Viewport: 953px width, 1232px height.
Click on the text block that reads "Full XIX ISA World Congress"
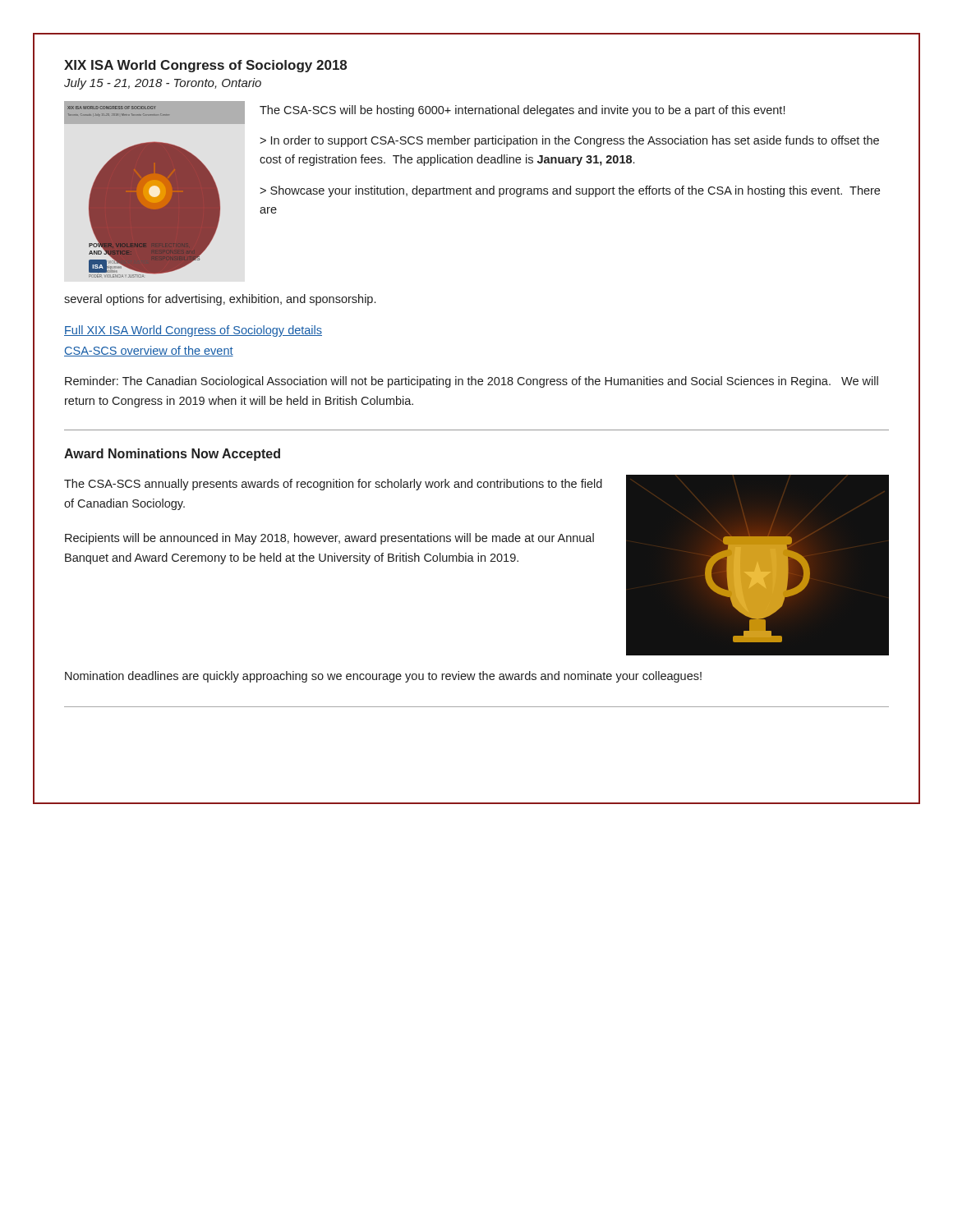[193, 340]
